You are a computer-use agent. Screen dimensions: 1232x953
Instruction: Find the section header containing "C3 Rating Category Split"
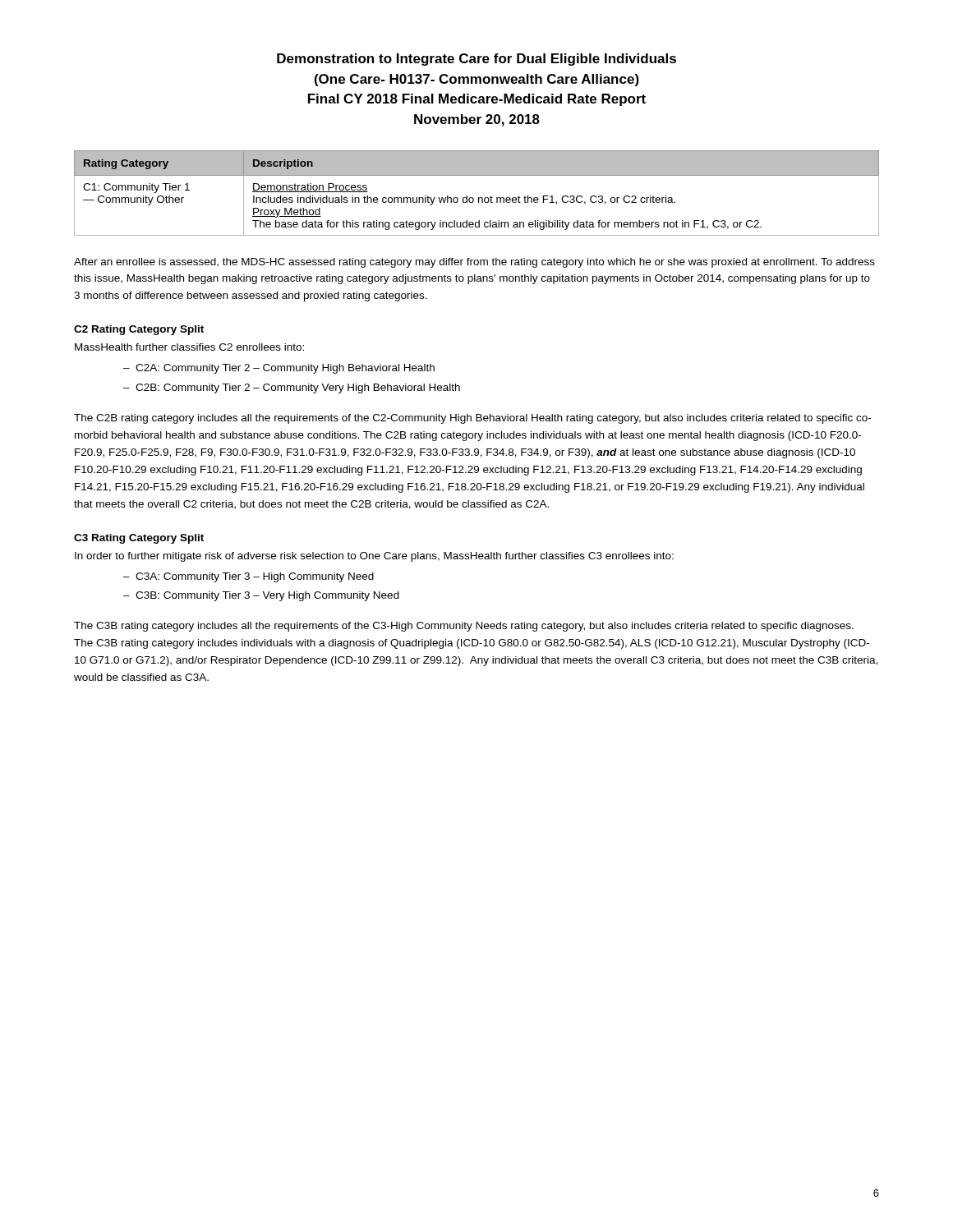139,537
